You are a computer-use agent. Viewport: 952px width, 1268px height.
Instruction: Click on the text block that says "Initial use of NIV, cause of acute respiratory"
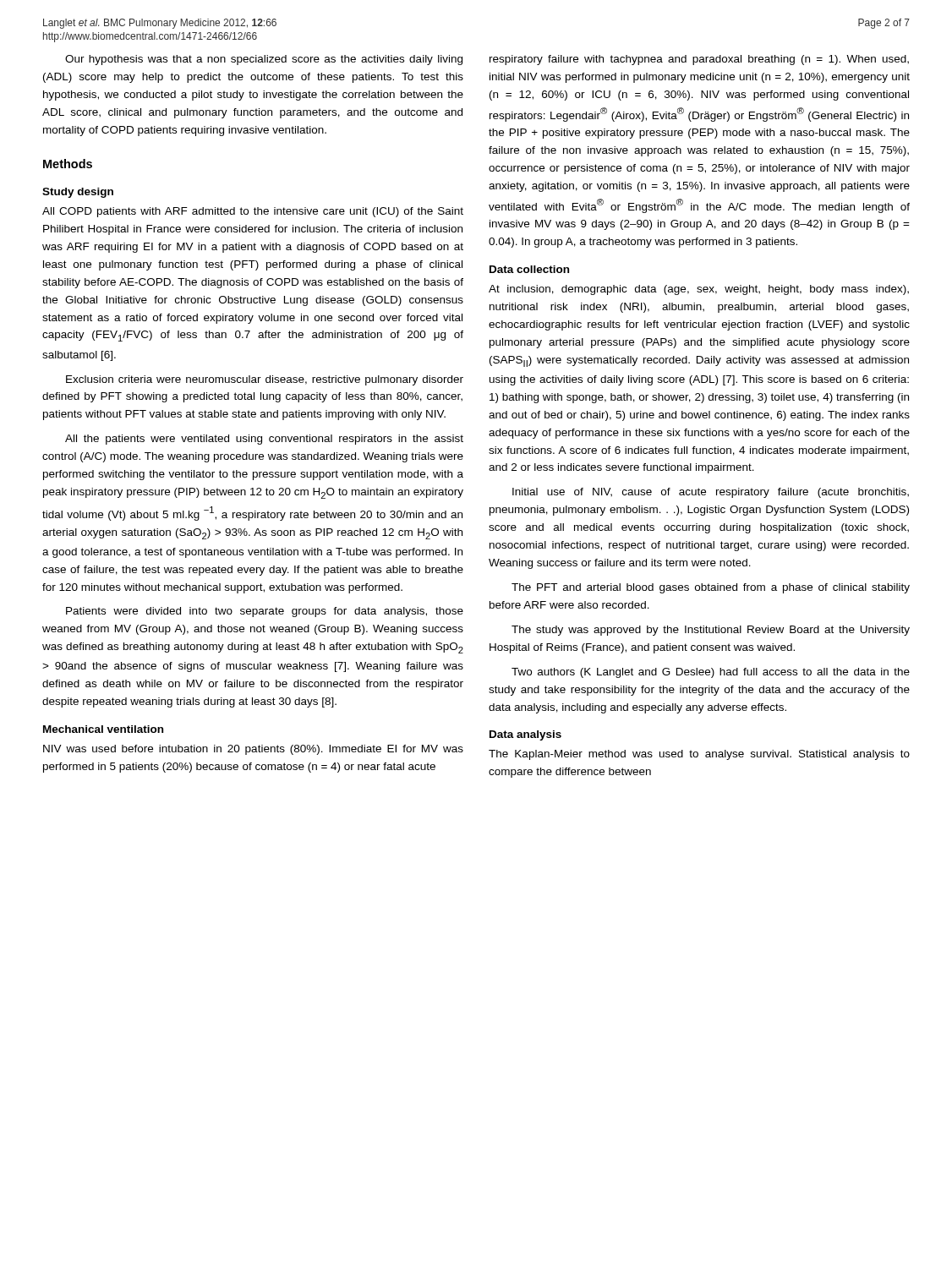tap(699, 528)
